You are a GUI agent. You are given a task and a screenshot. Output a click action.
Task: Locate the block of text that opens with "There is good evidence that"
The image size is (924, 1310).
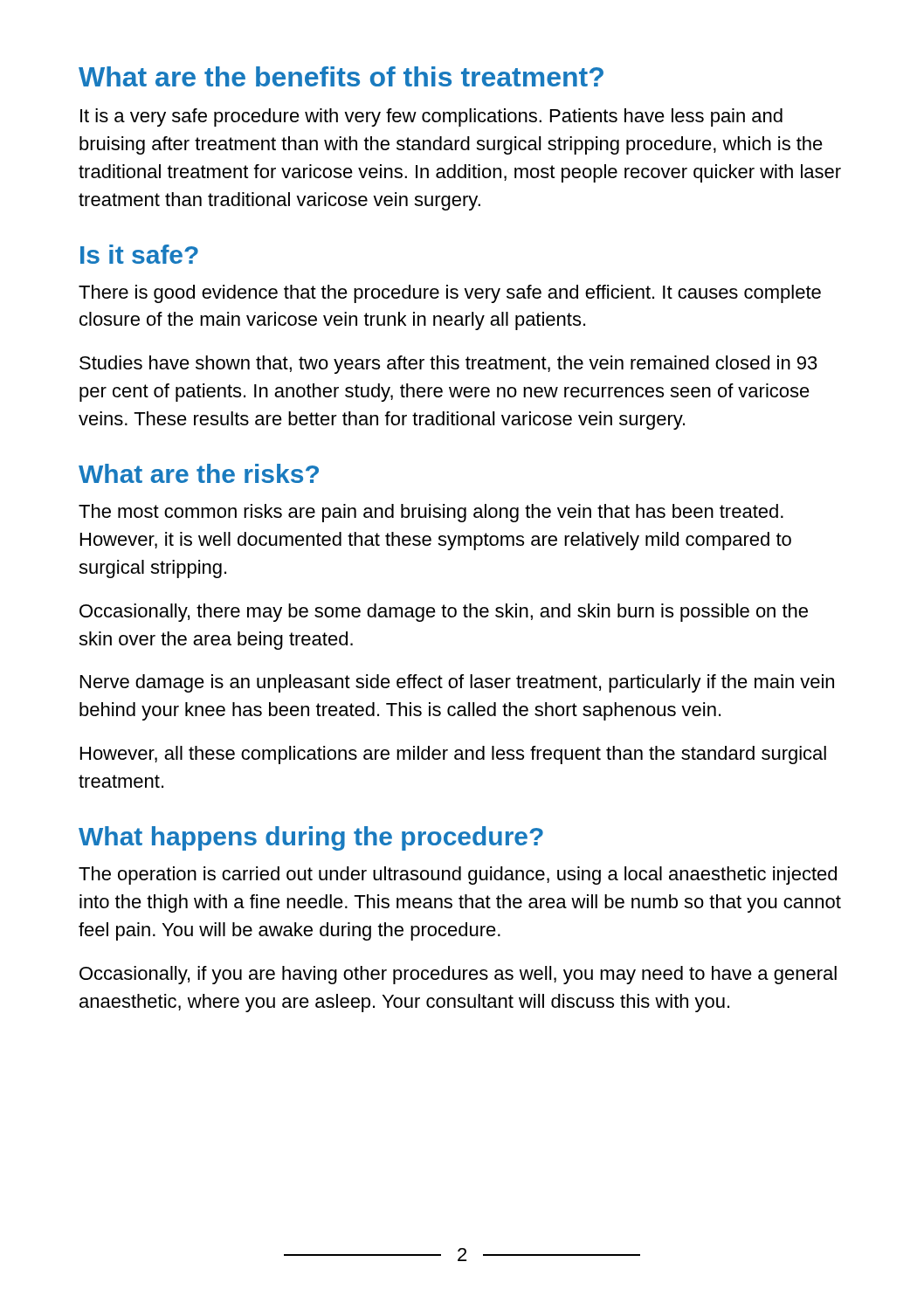coord(450,306)
